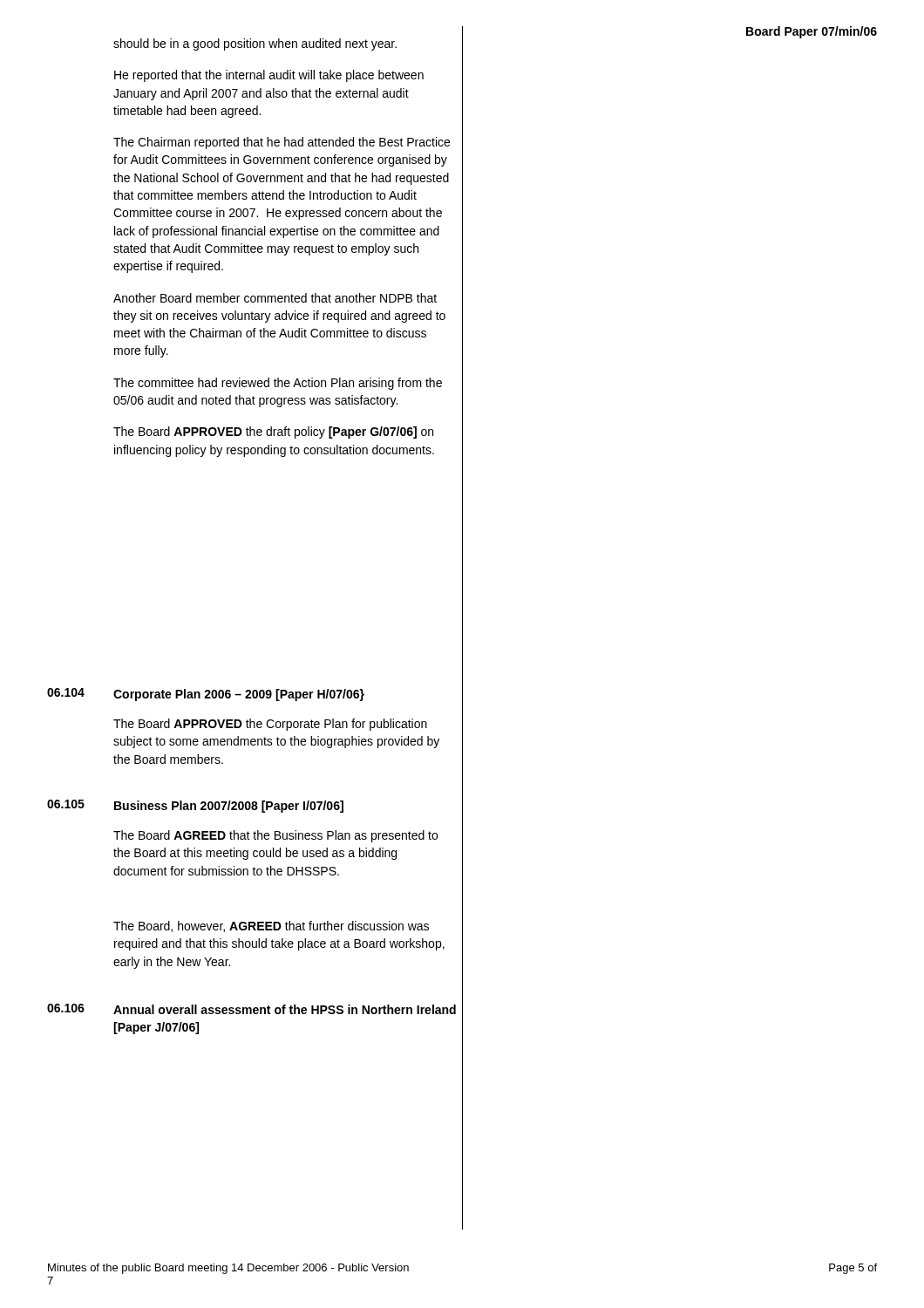Point to the block beginning "Another Board member"
924x1308 pixels.
(280, 324)
